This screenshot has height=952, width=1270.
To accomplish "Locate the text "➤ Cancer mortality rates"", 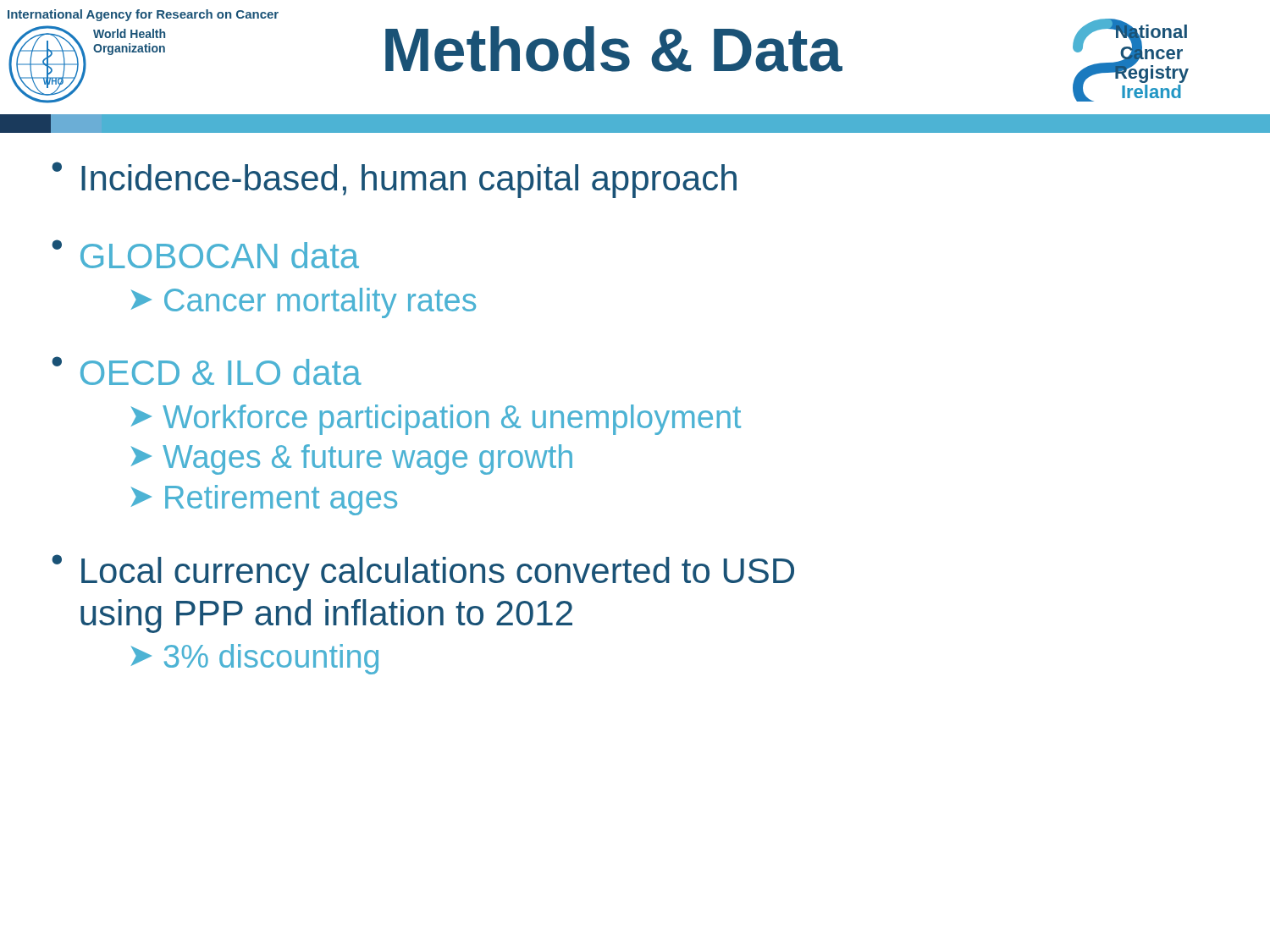I will [x=302, y=301].
